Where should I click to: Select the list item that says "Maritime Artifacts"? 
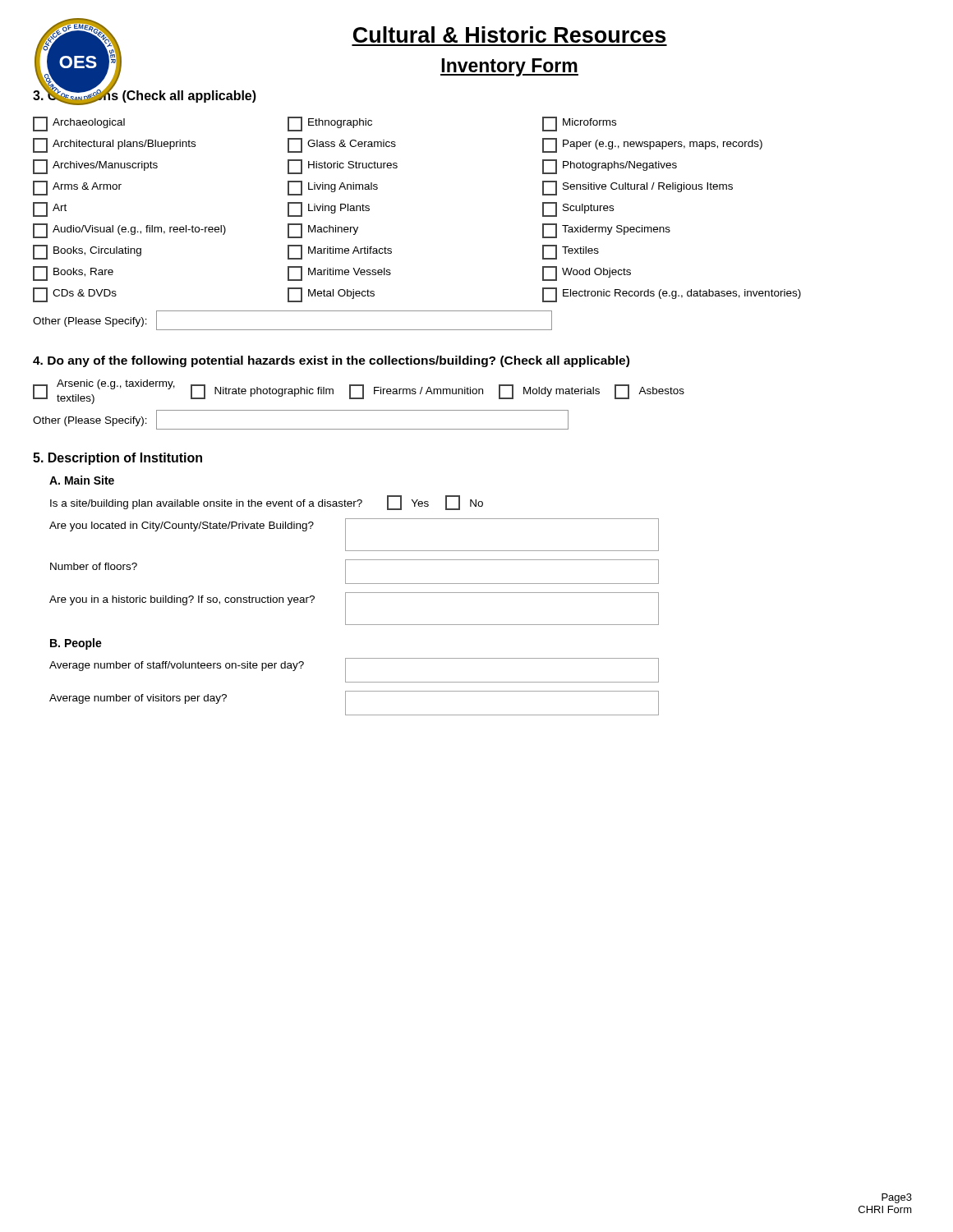click(x=340, y=252)
